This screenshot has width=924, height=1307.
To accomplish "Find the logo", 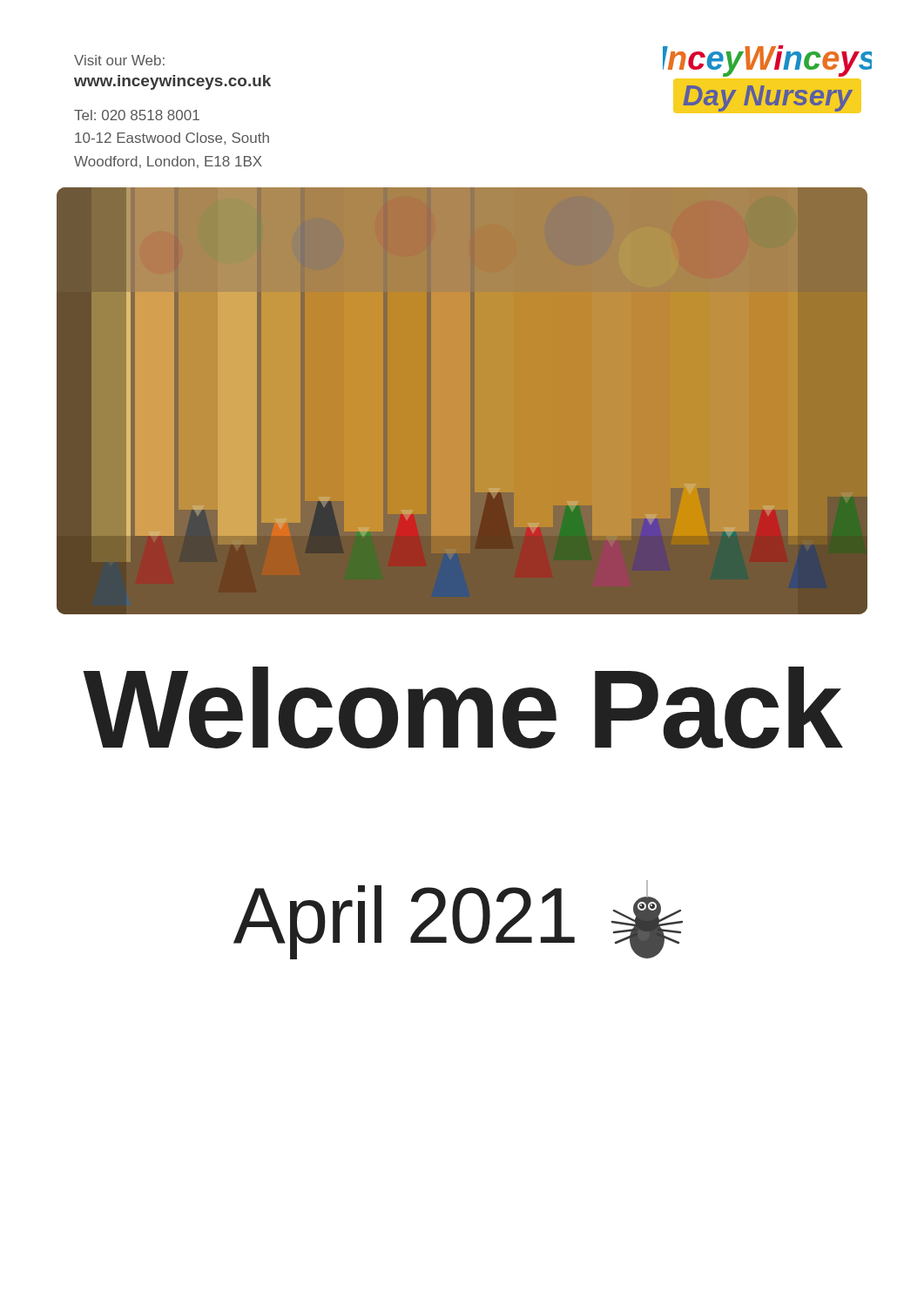I will (x=767, y=74).
